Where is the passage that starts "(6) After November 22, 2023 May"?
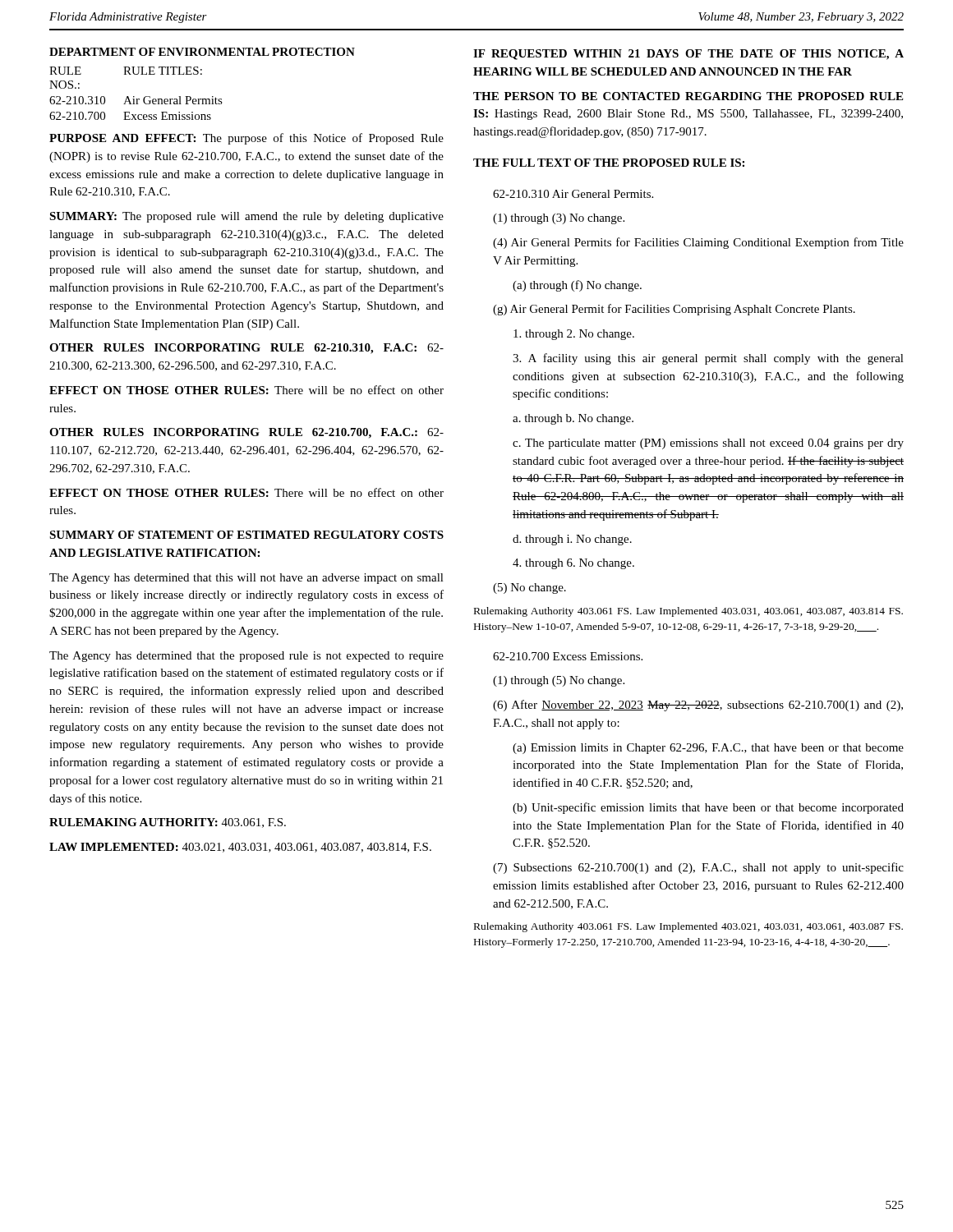This screenshot has width=953, height=1232. point(698,714)
